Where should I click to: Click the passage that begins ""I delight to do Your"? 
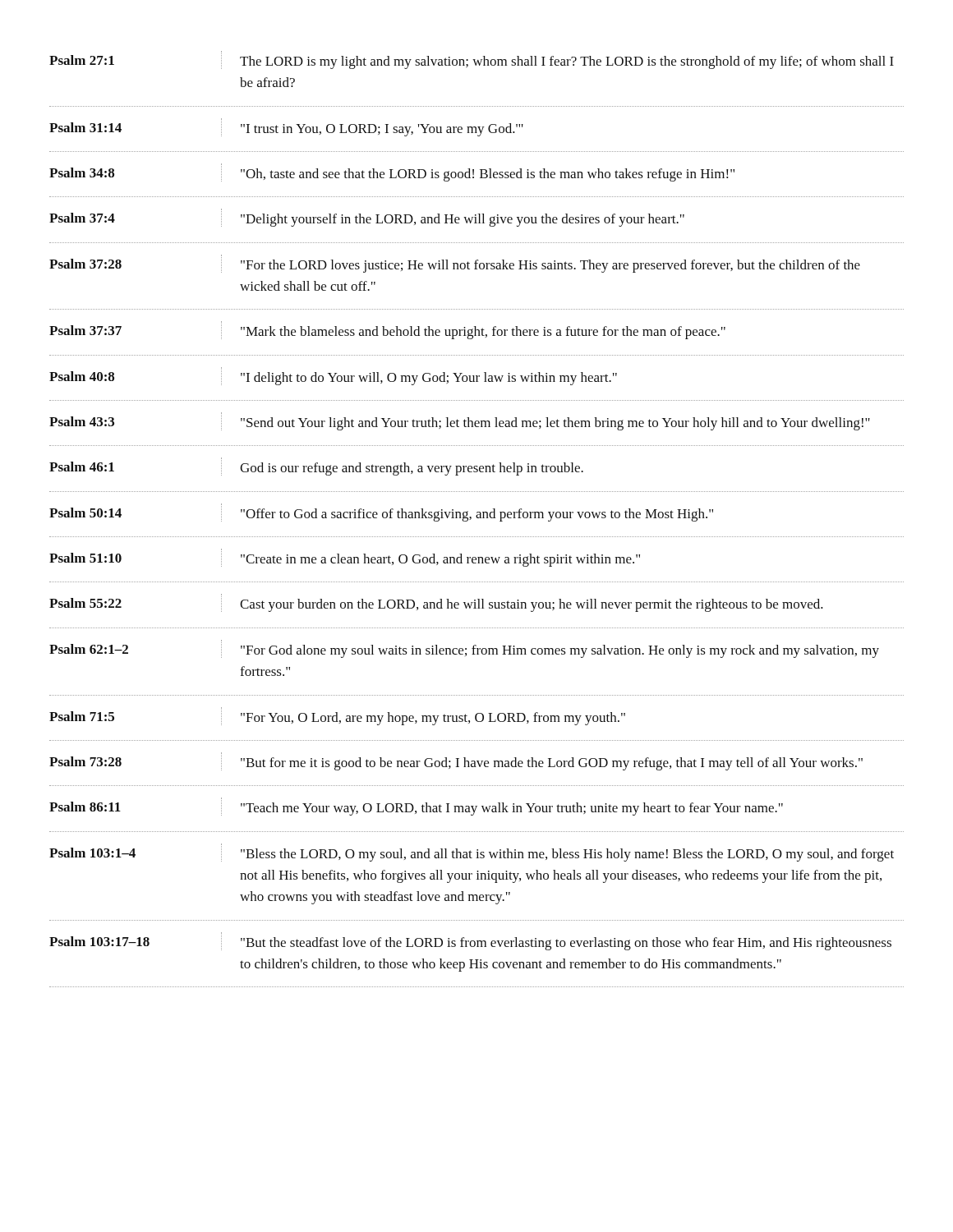[429, 377]
